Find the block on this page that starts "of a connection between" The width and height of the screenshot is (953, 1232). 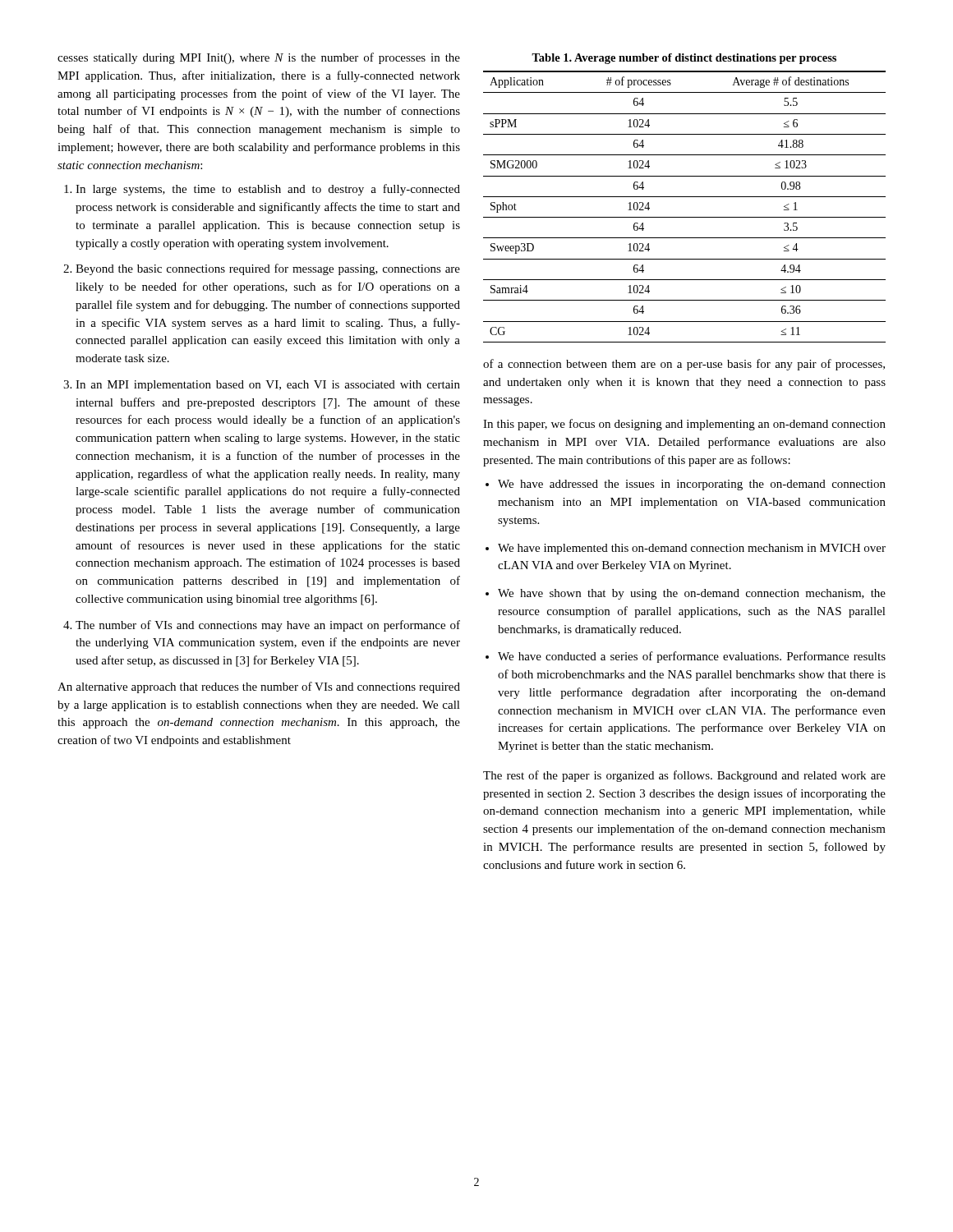pos(684,412)
